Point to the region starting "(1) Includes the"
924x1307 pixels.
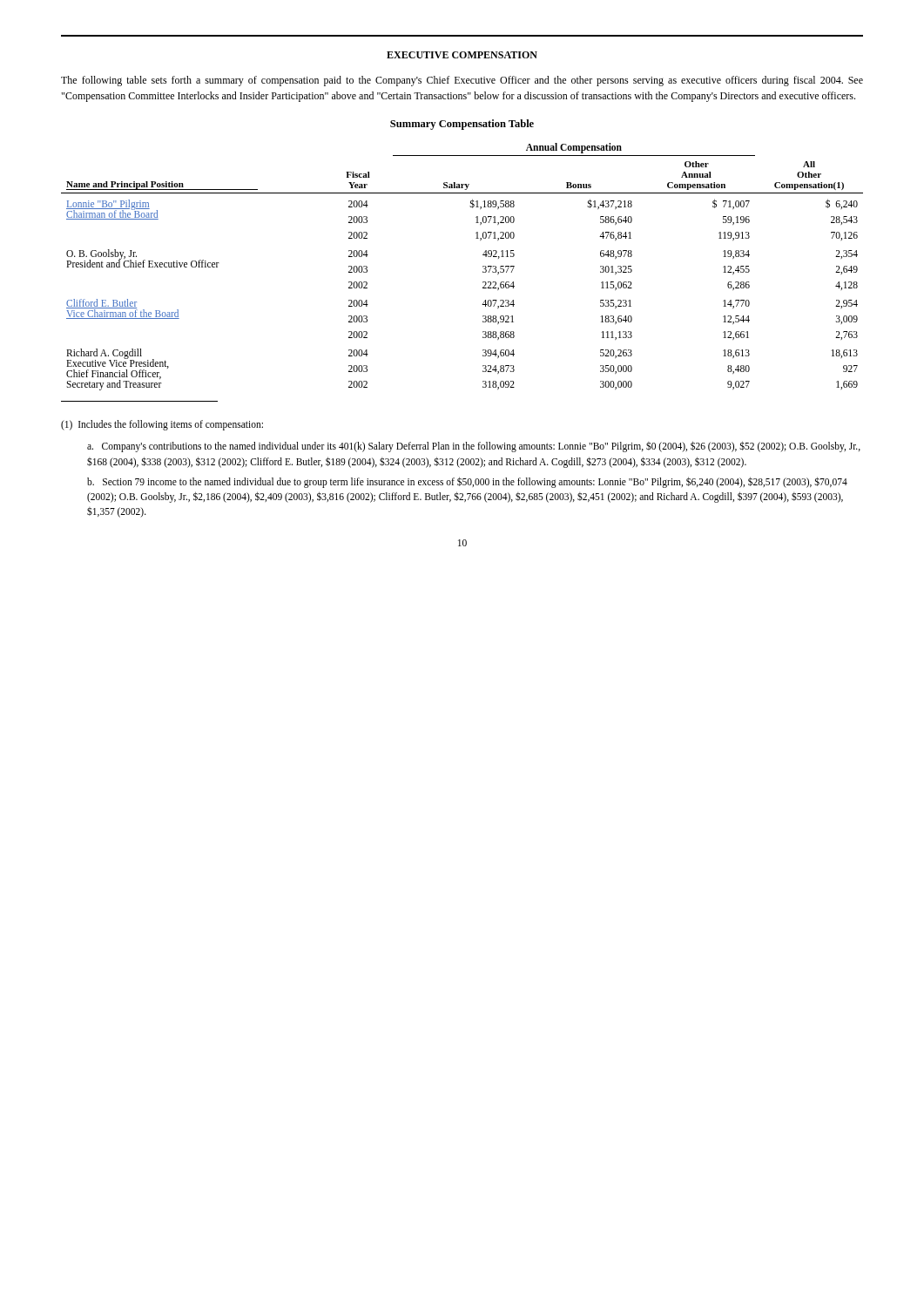462,469
